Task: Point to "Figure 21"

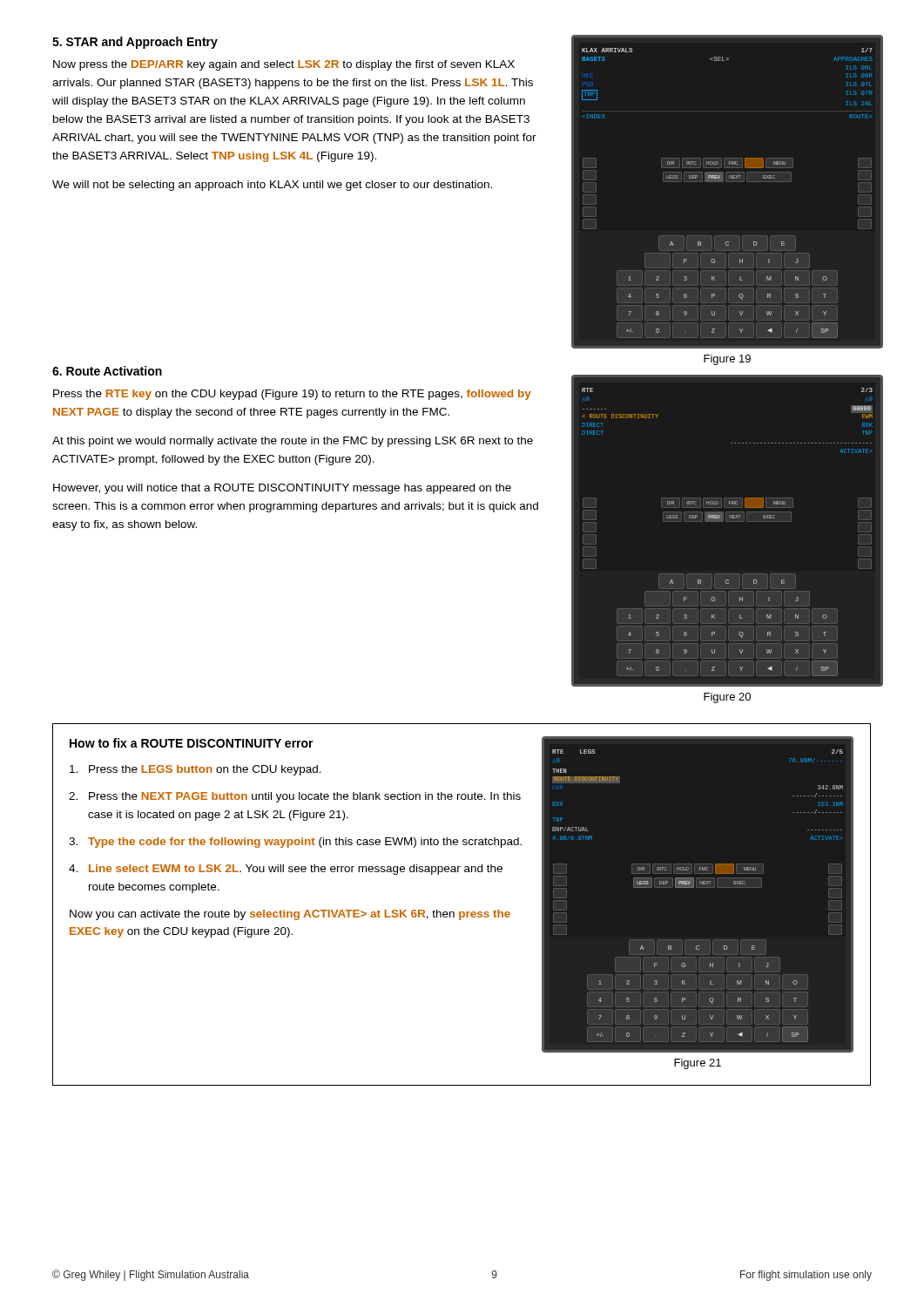Action: click(698, 1063)
